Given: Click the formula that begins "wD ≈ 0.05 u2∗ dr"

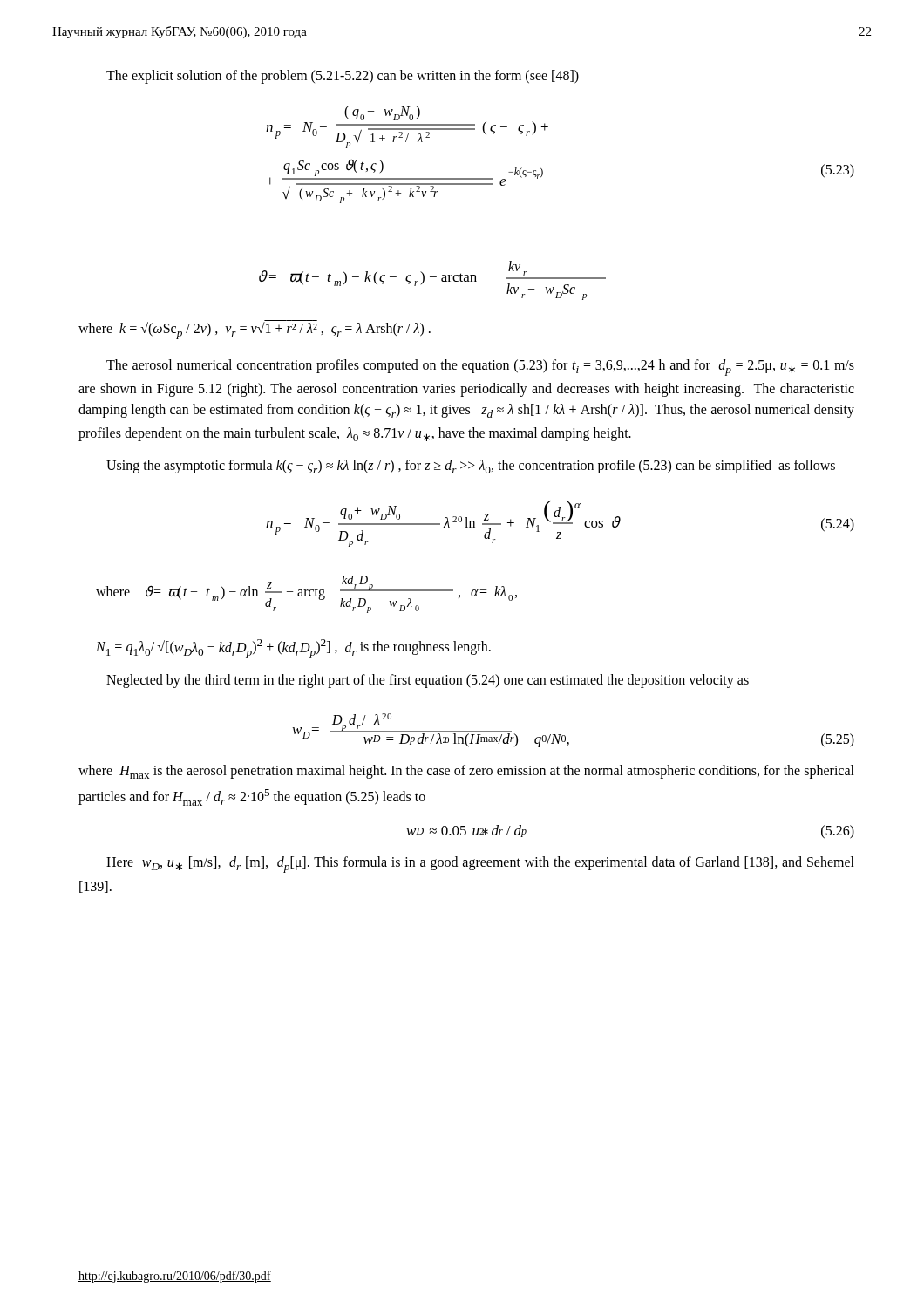Looking at the screenshot, I should [466, 831].
